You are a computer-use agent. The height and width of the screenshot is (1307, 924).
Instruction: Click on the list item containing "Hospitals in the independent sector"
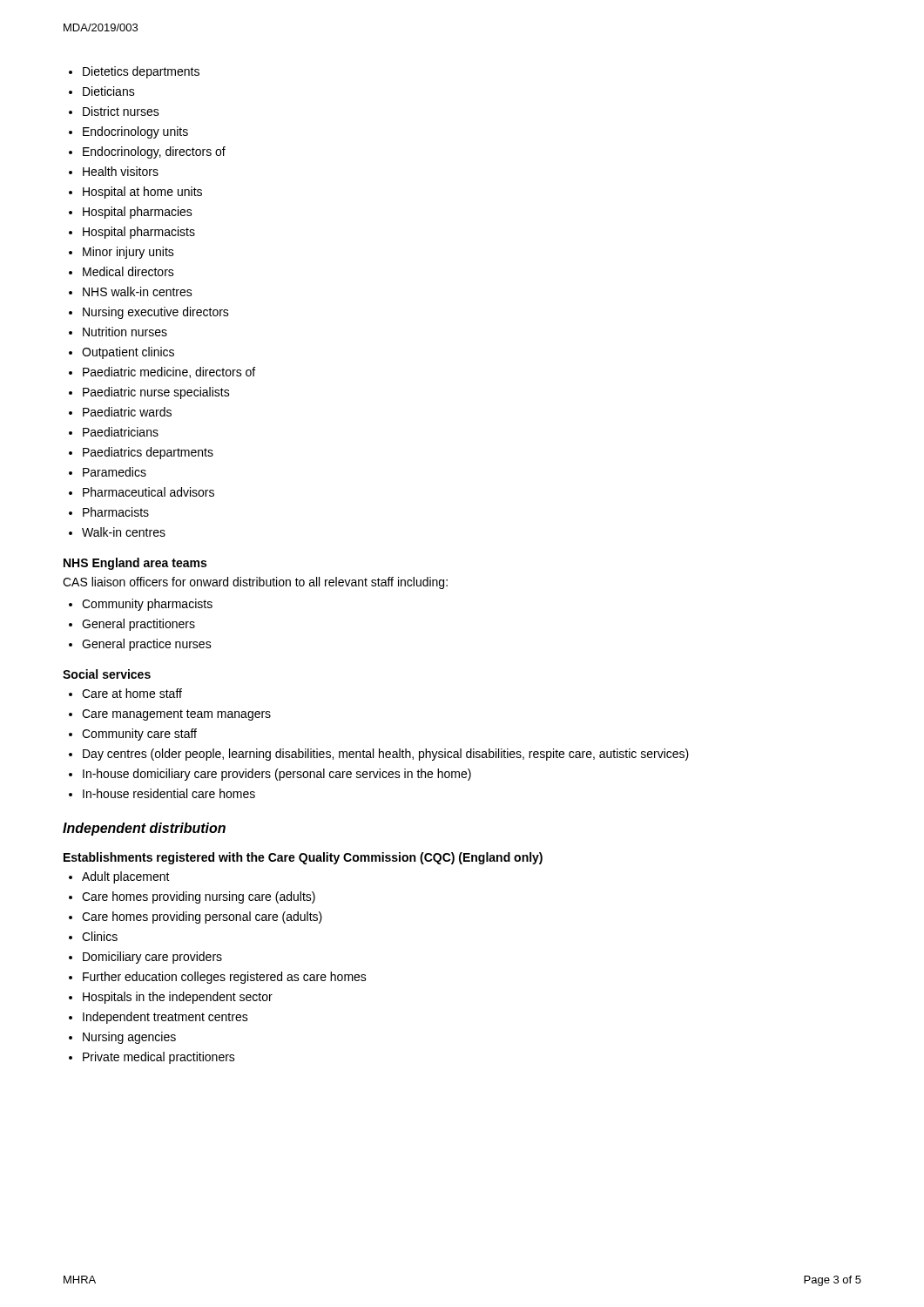click(178, 998)
